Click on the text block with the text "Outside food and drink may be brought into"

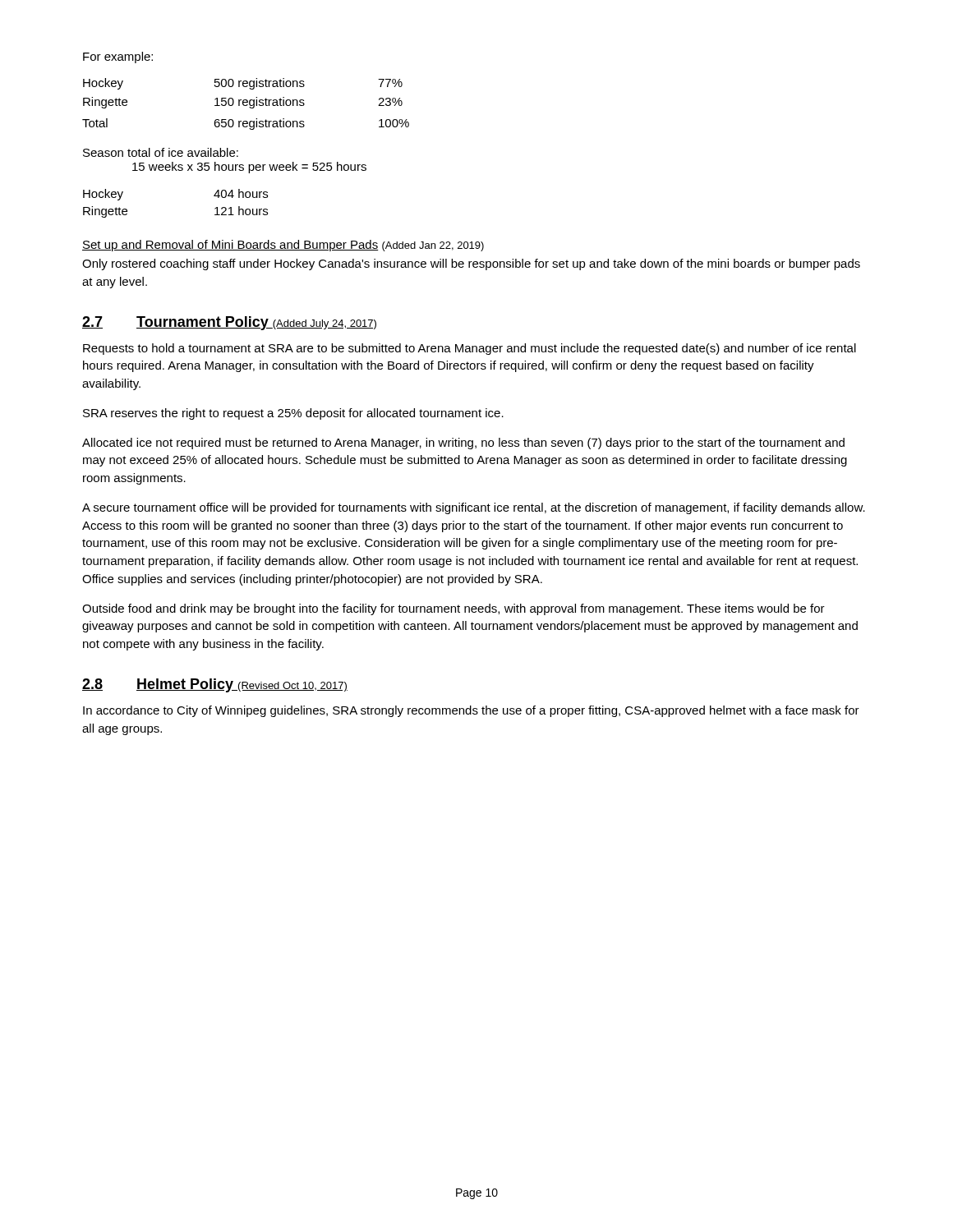point(470,626)
